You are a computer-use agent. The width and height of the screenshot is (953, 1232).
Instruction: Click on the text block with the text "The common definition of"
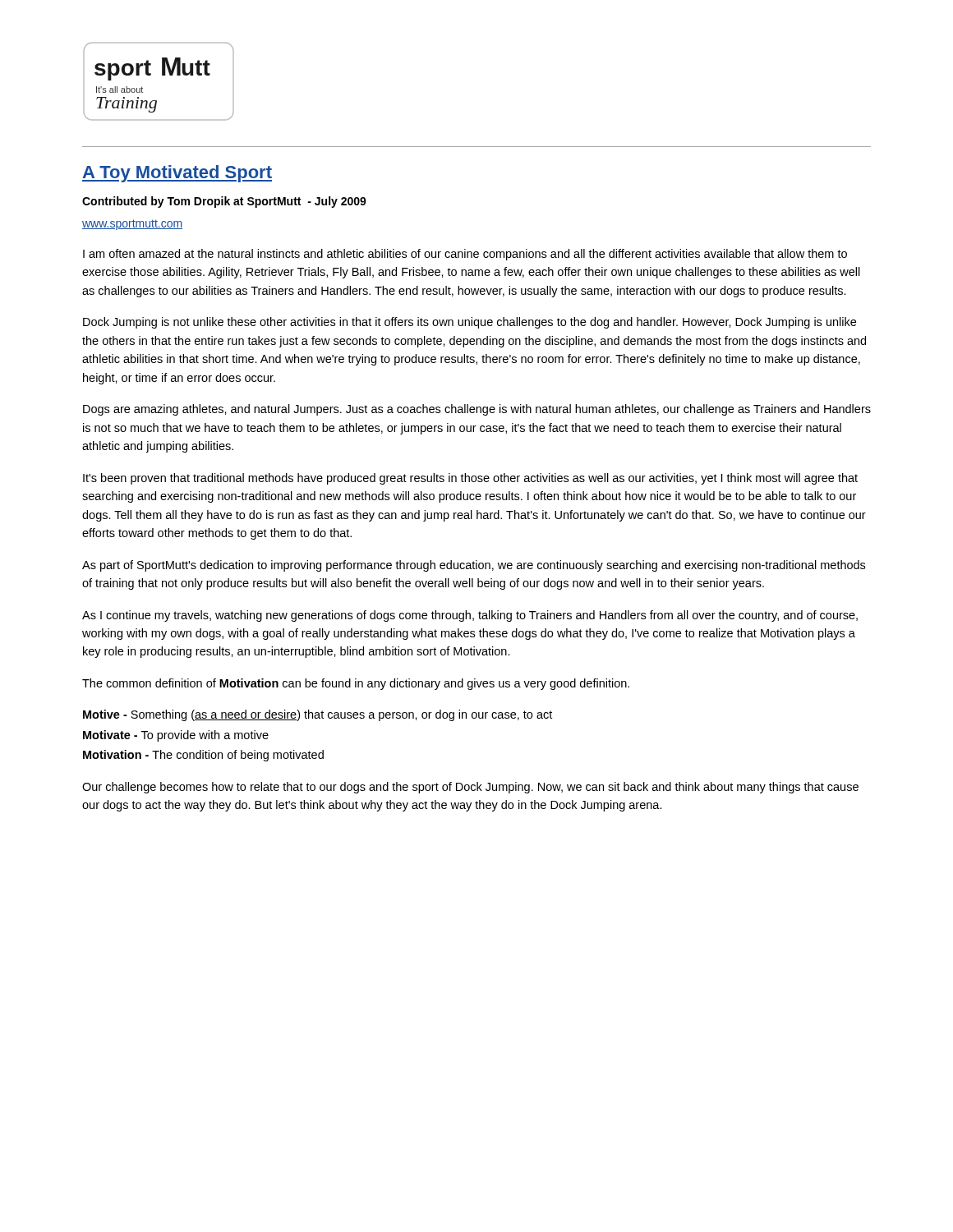click(x=356, y=683)
